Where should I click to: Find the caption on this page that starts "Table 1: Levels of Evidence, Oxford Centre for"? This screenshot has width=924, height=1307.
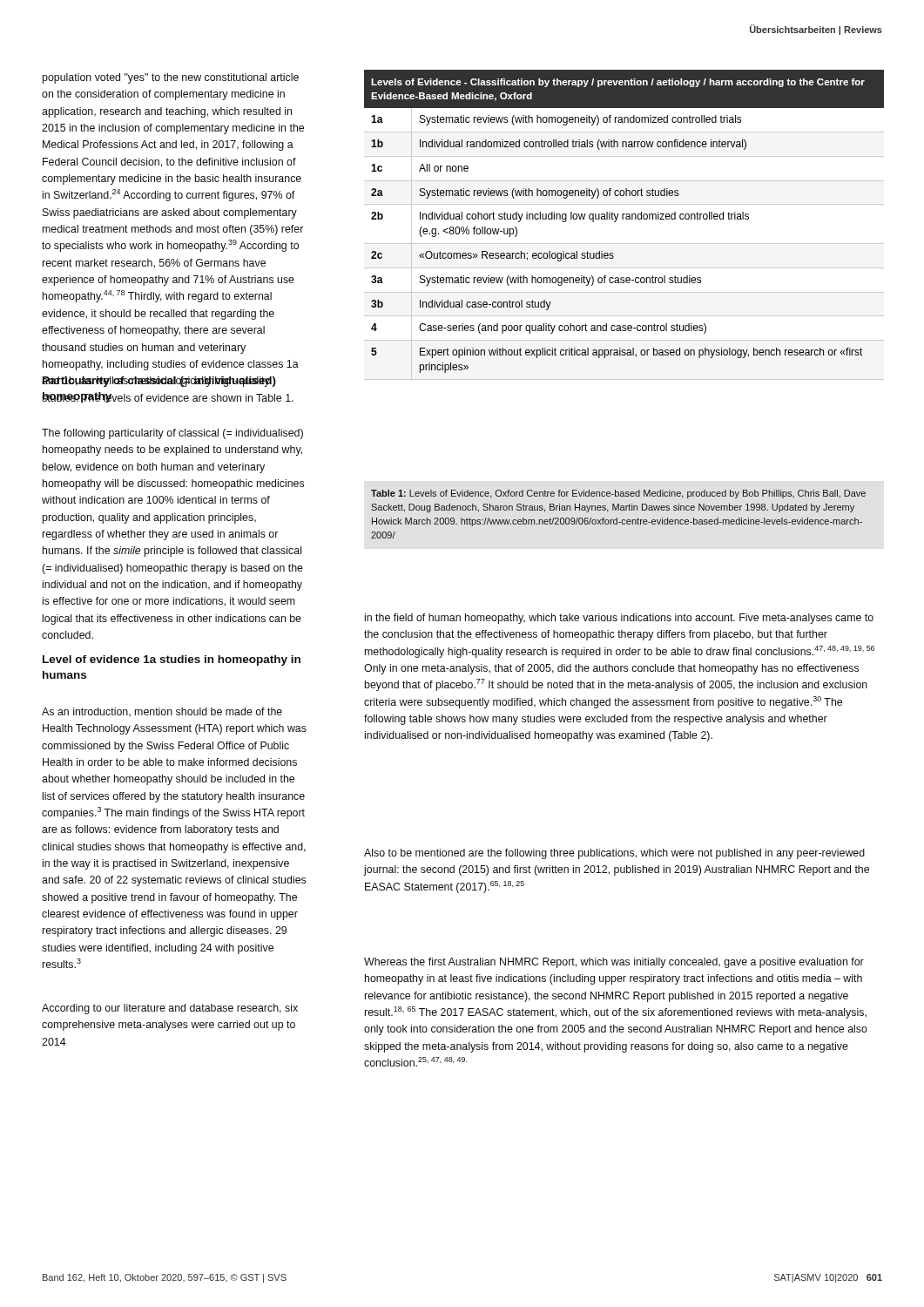[618, 514]
